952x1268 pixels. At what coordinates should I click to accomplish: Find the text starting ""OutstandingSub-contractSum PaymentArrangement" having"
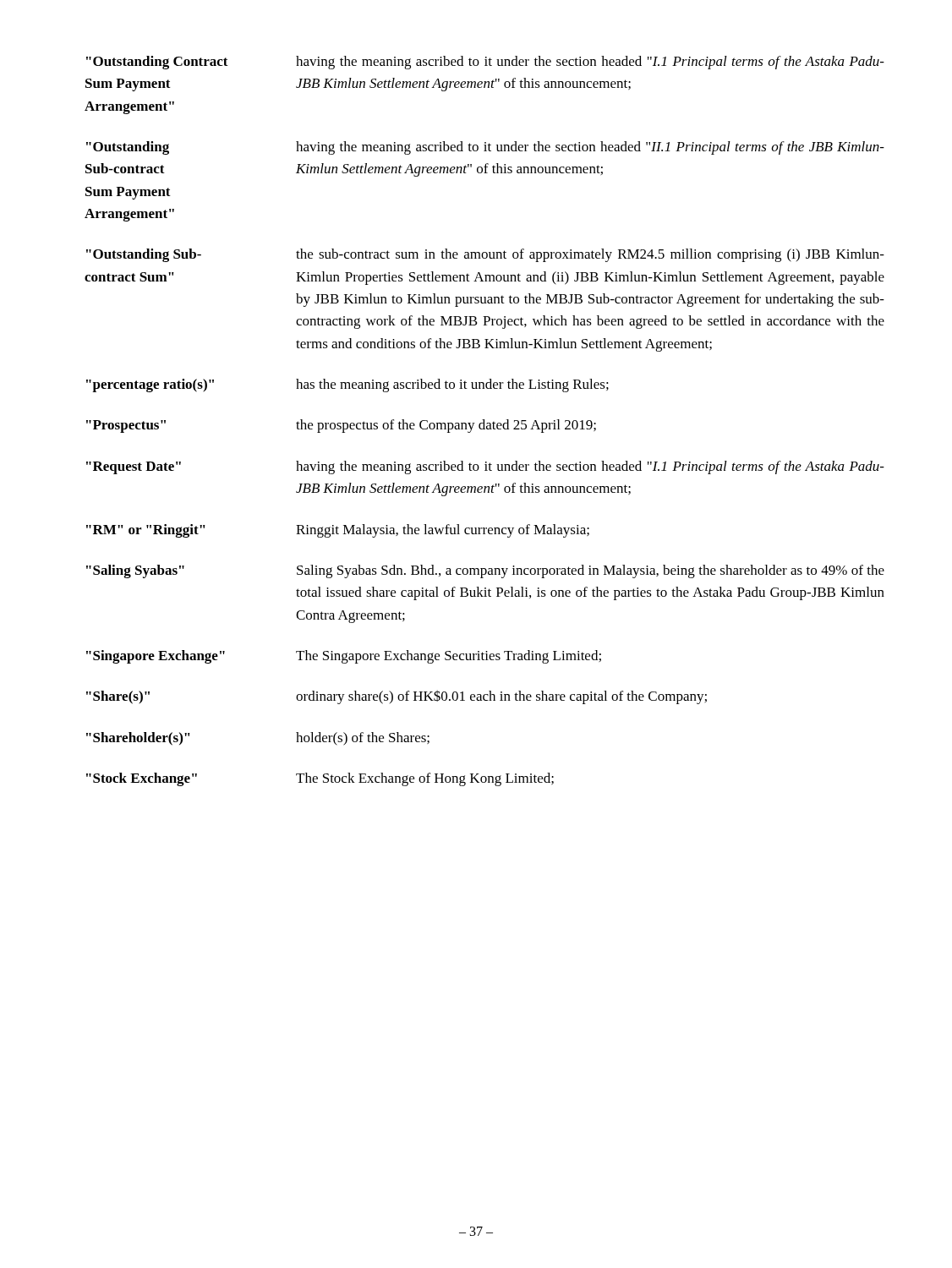(x=484, y=181)
